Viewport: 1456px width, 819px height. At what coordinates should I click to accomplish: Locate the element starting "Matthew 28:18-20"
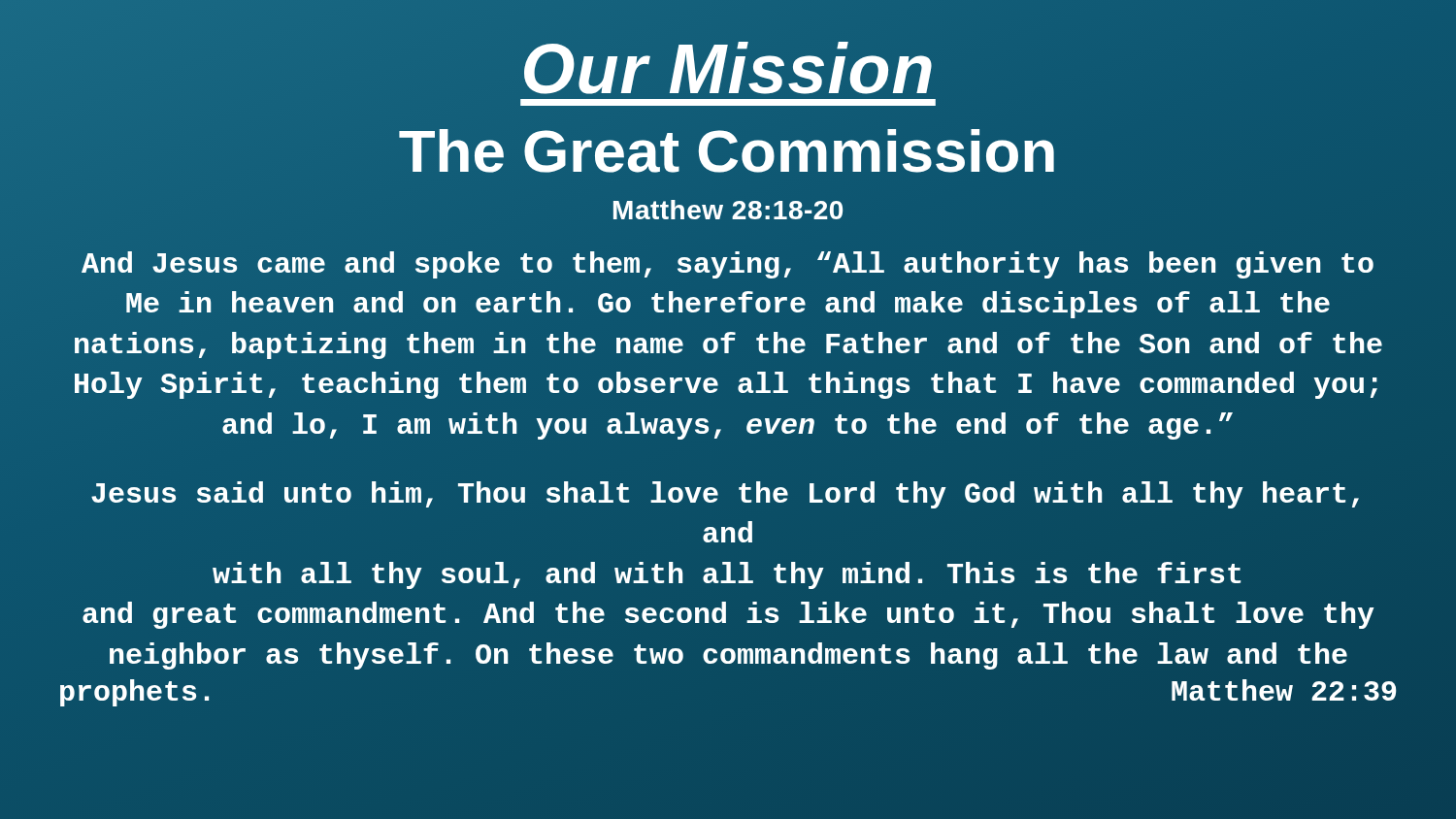tap(728, 210)
